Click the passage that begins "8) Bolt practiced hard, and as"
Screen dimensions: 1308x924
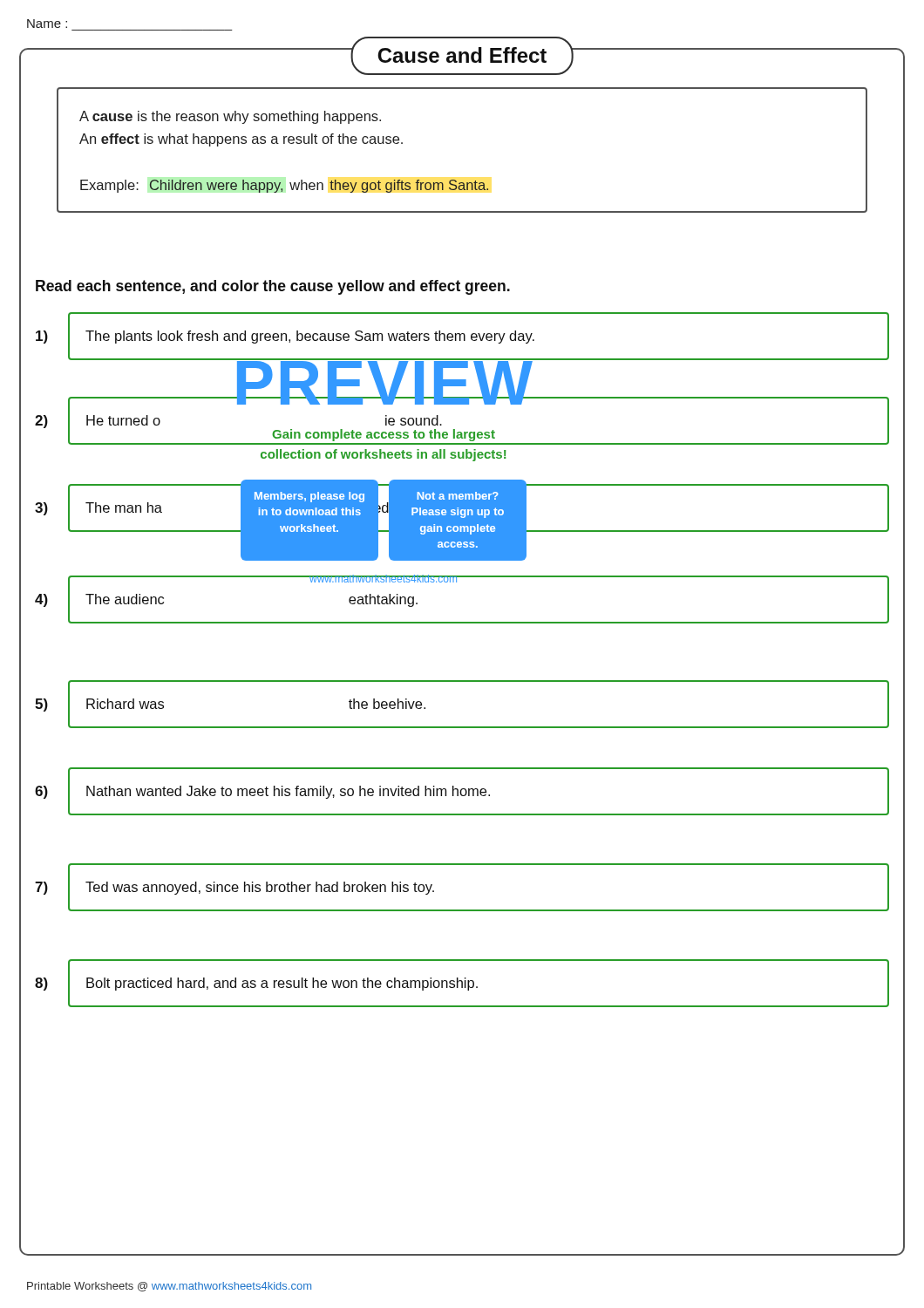pos(462,983)
